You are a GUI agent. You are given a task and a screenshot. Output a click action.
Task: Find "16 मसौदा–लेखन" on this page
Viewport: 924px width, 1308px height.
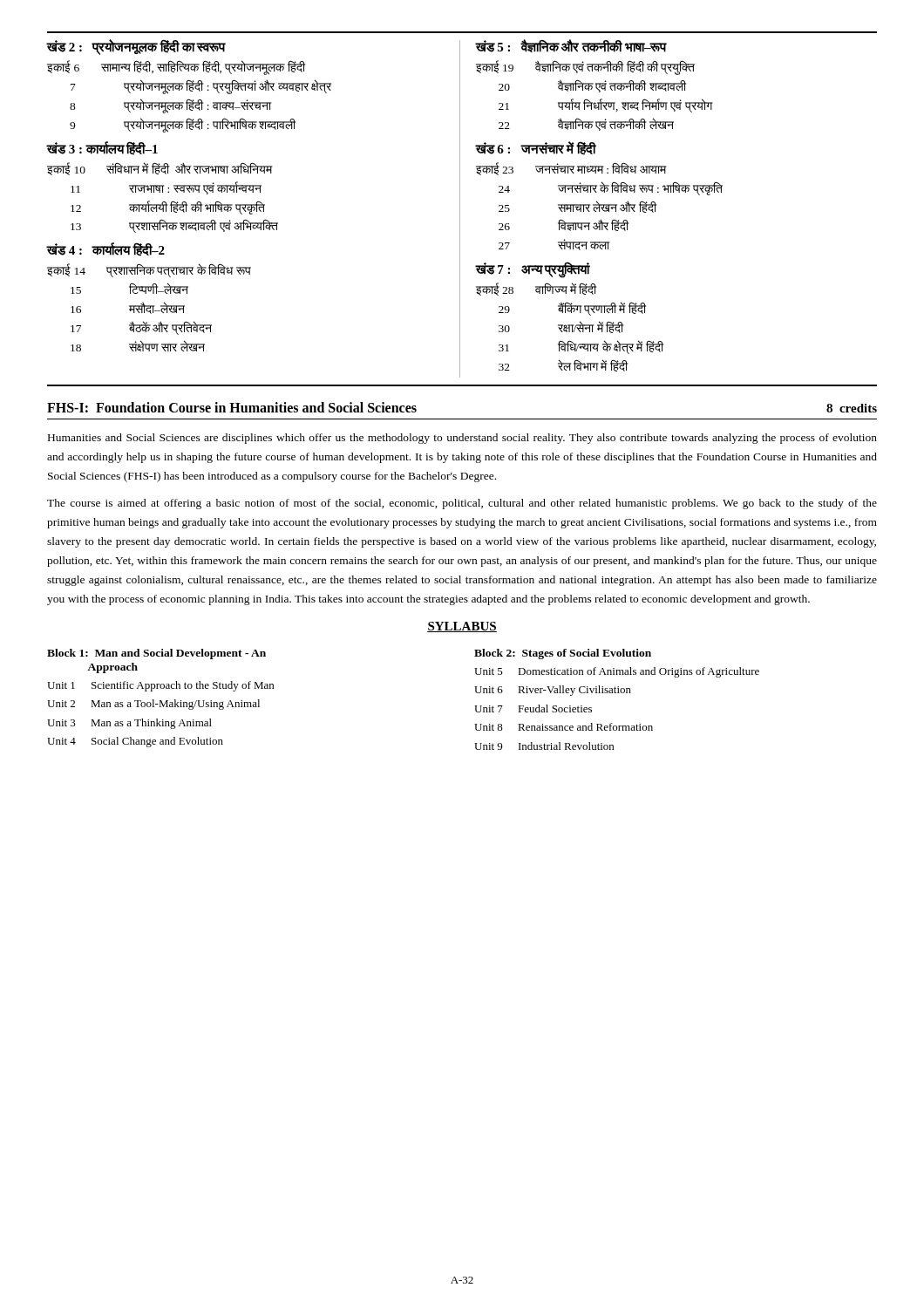coord(128,308)
